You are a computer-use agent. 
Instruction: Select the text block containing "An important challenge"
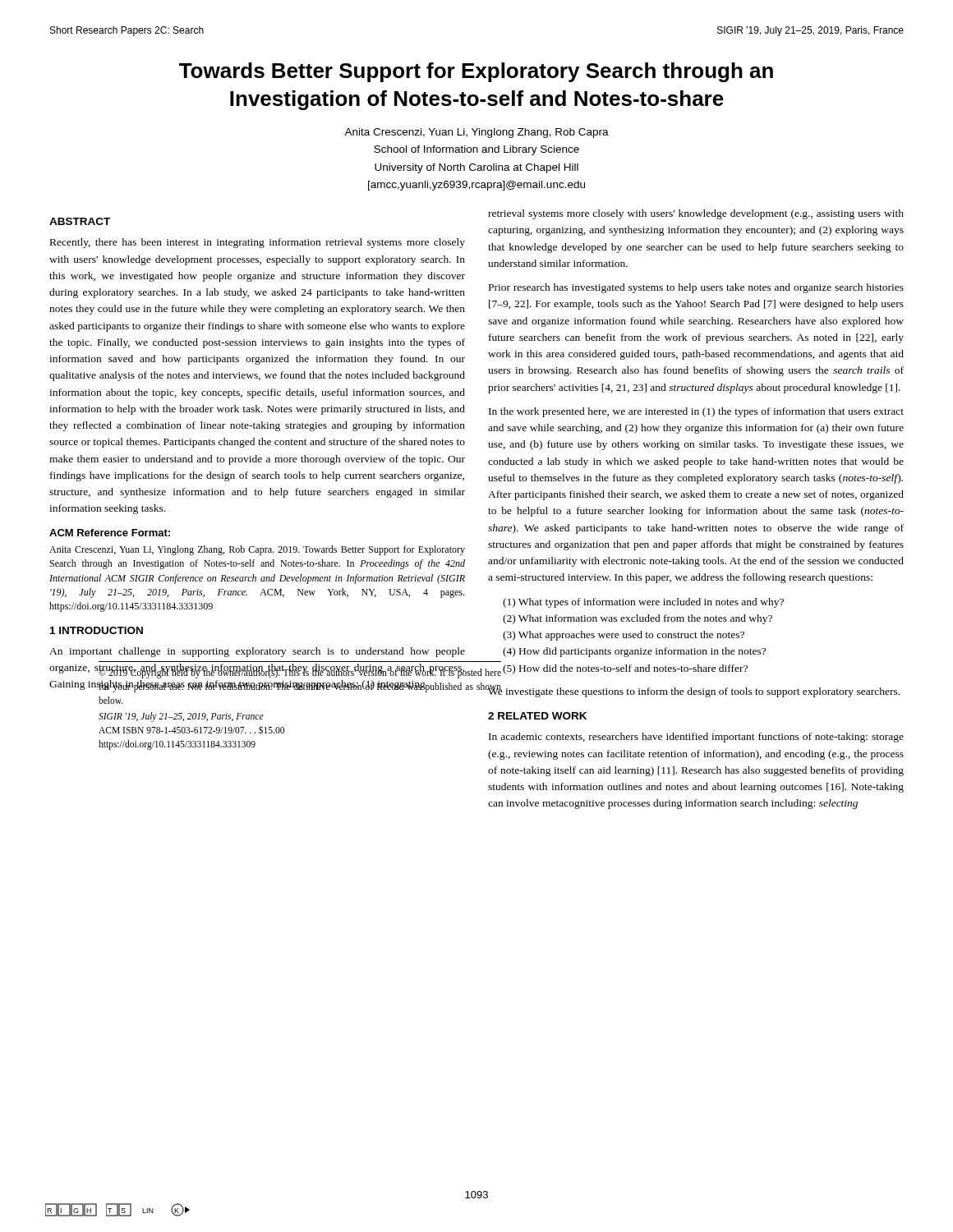(x=257, y=668)
